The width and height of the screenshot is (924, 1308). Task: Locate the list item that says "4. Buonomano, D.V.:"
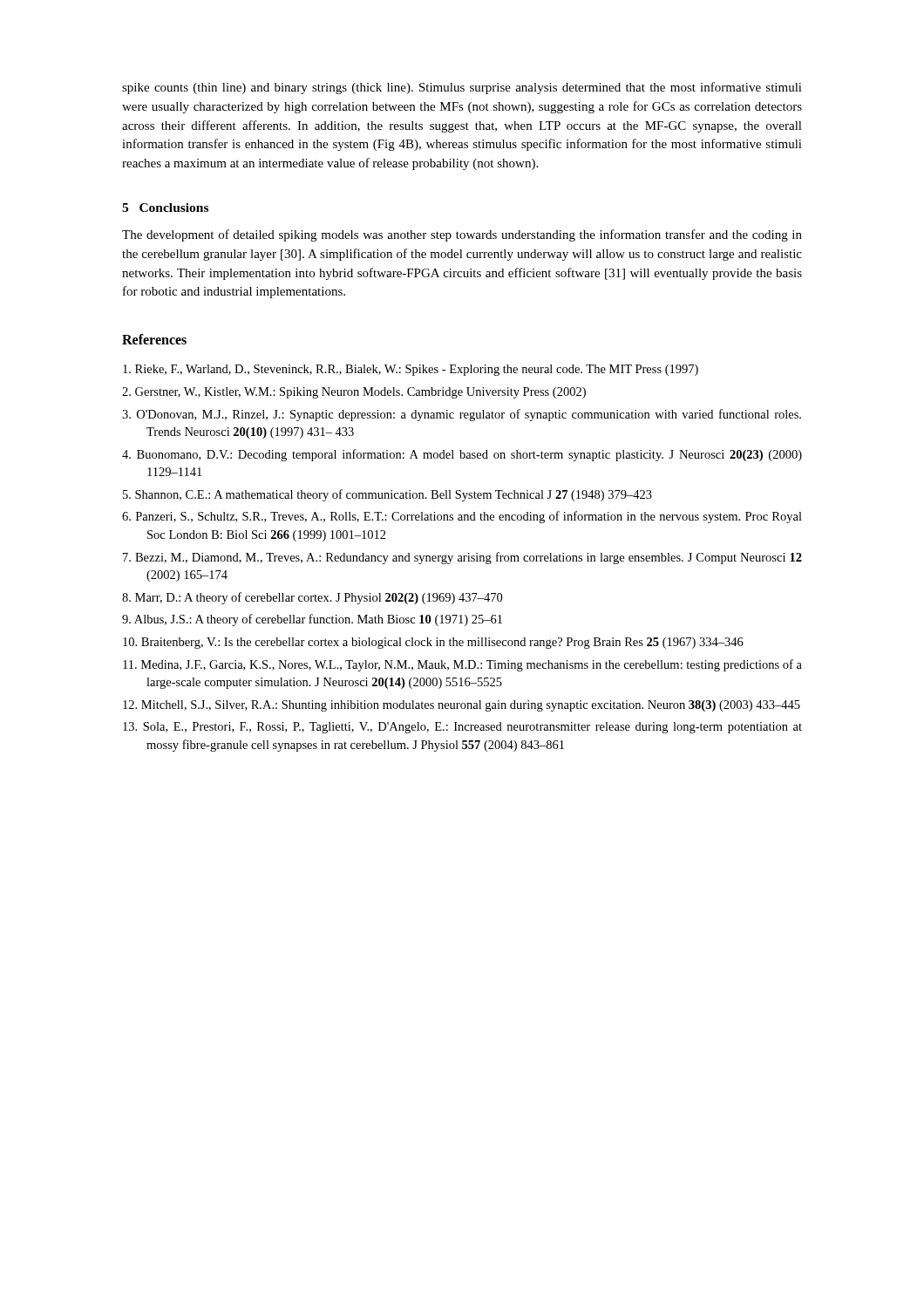coord(462,463)
